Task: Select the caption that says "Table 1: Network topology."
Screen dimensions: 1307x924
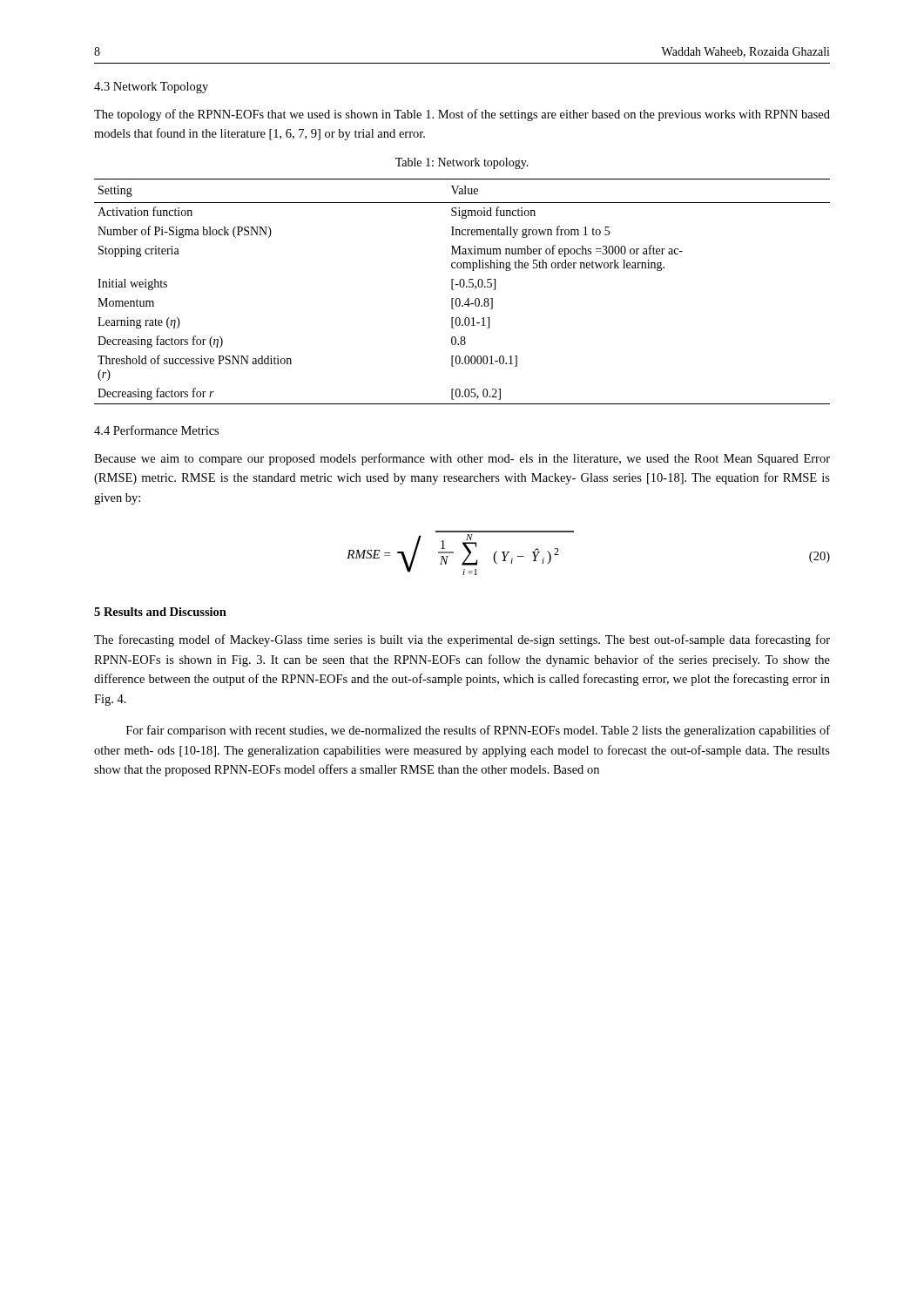Action: point(462,162)
